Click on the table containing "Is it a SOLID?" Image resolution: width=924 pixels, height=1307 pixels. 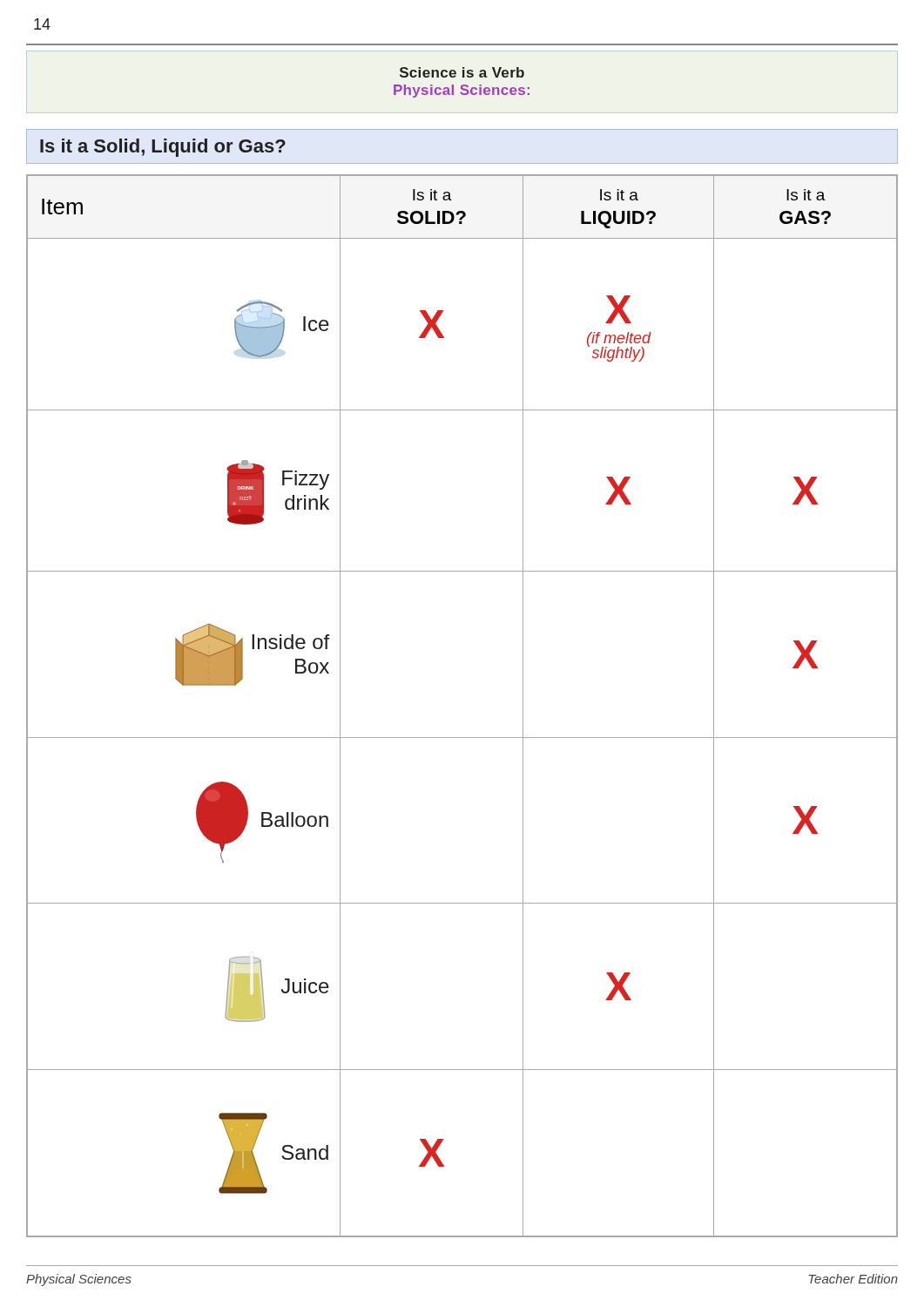click(x=462, y=706)
